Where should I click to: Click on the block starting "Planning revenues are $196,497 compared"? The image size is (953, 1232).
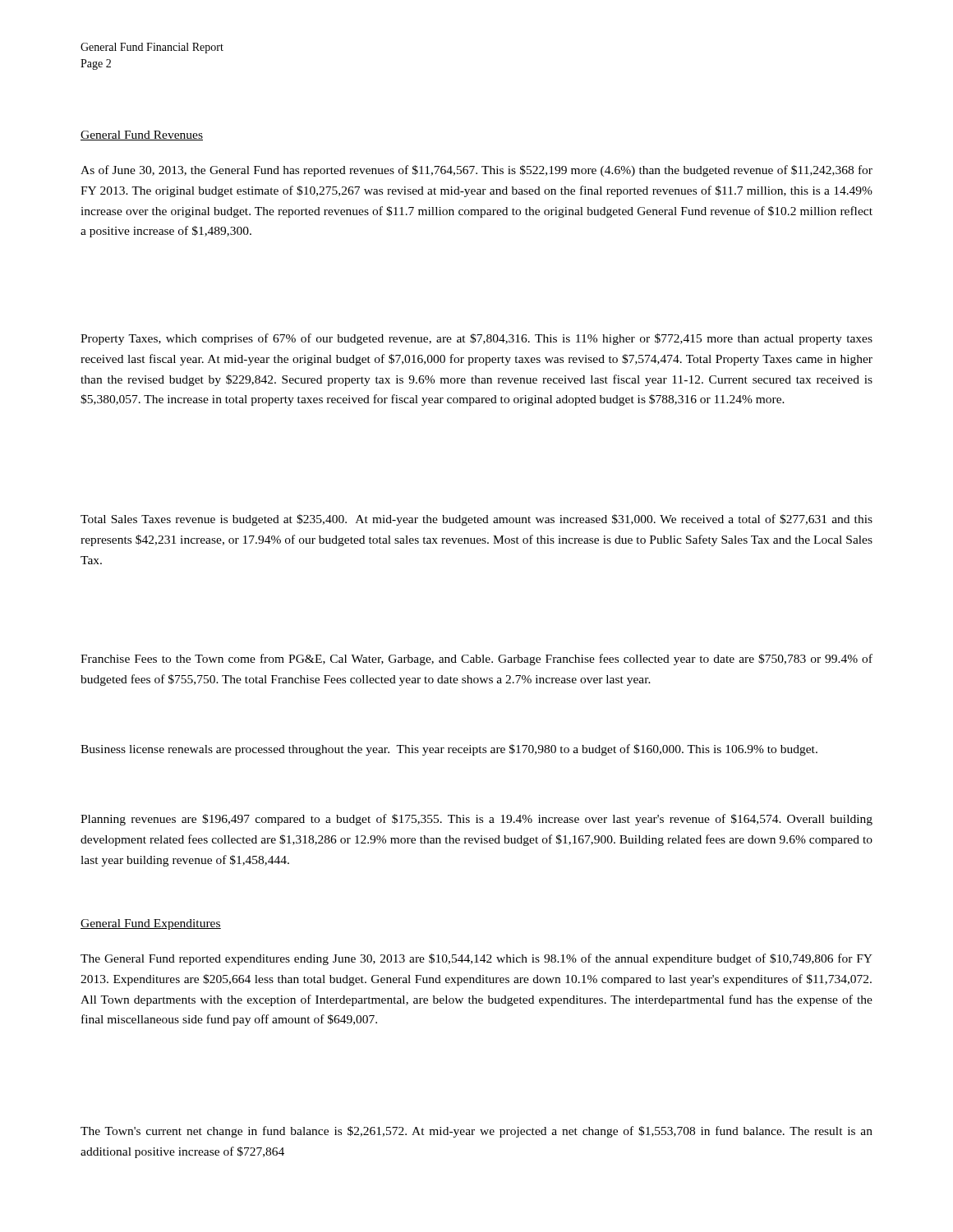coord(476,839)
